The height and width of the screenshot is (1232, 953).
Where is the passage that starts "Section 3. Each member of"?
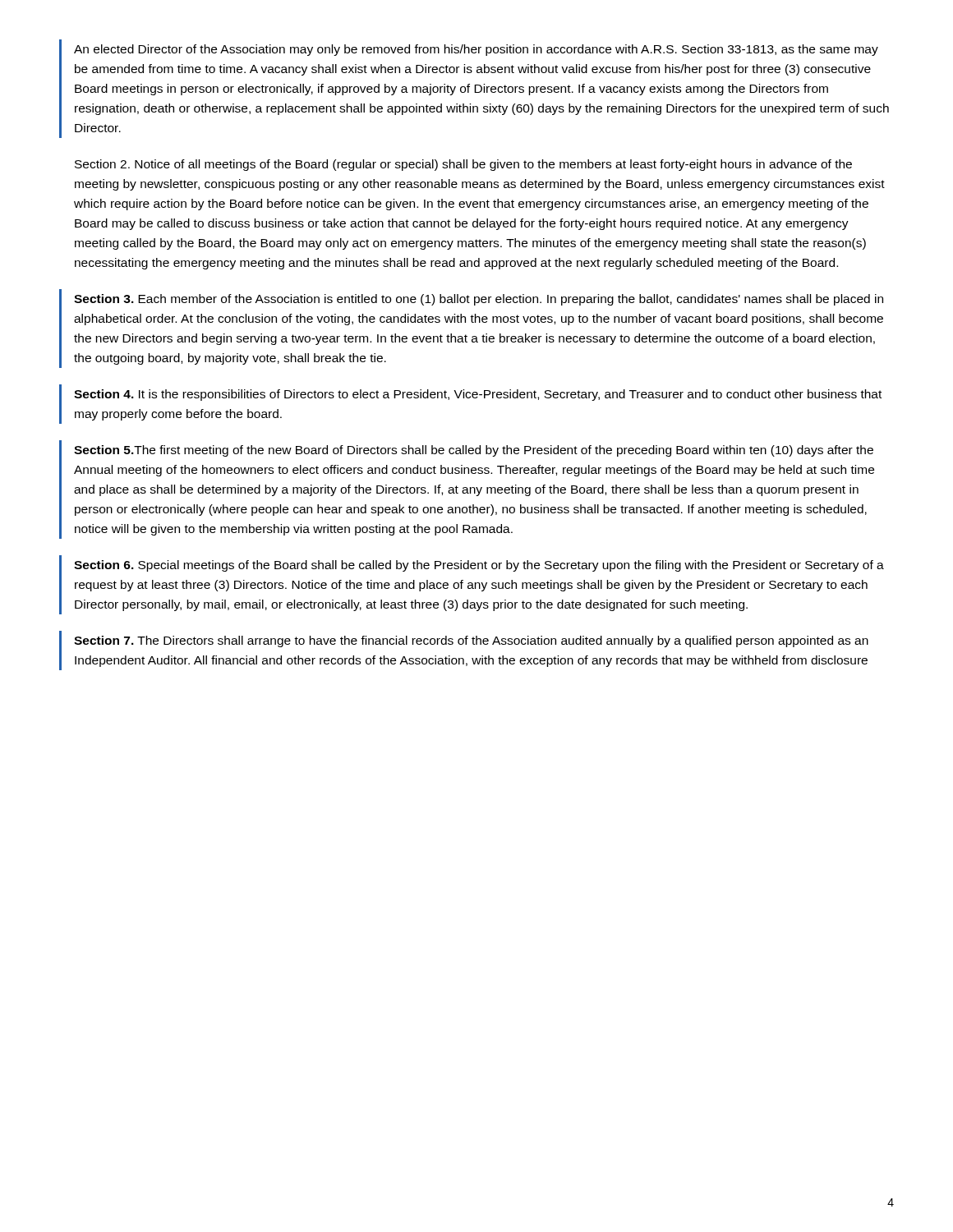point(479,328)
